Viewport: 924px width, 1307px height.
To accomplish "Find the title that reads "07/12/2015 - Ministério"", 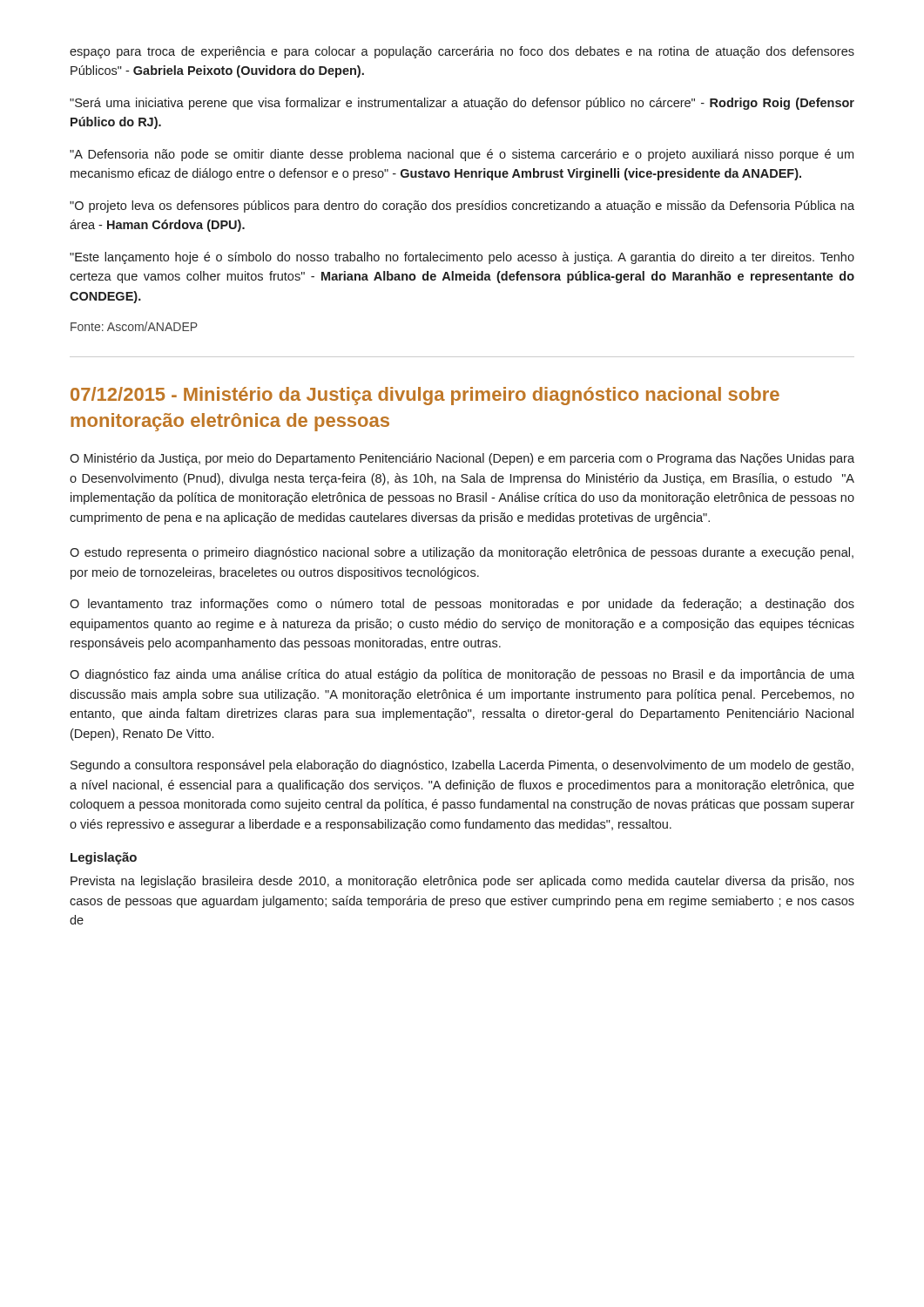I will coord(425,407).
